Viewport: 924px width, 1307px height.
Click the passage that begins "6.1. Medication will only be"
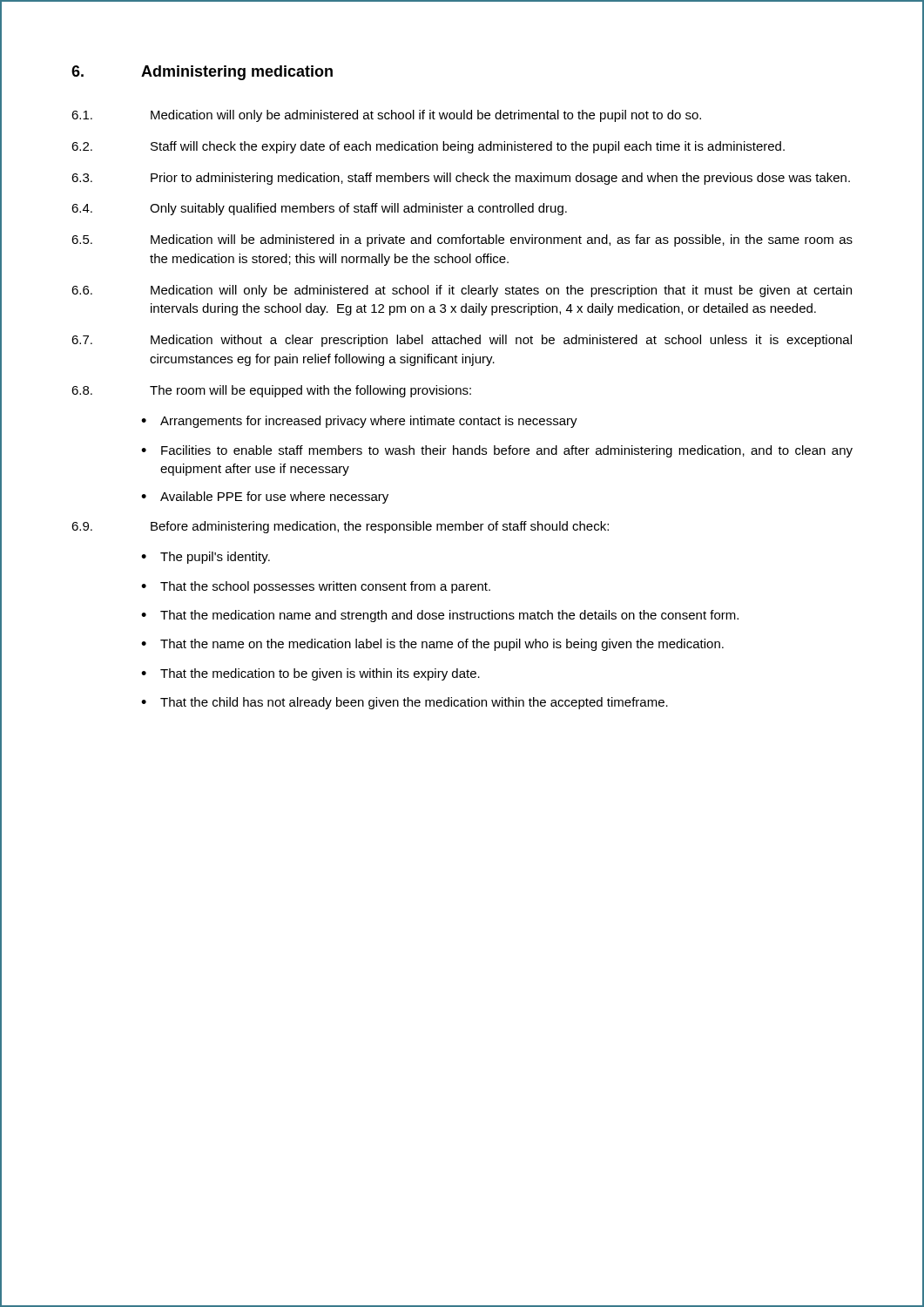462,115
